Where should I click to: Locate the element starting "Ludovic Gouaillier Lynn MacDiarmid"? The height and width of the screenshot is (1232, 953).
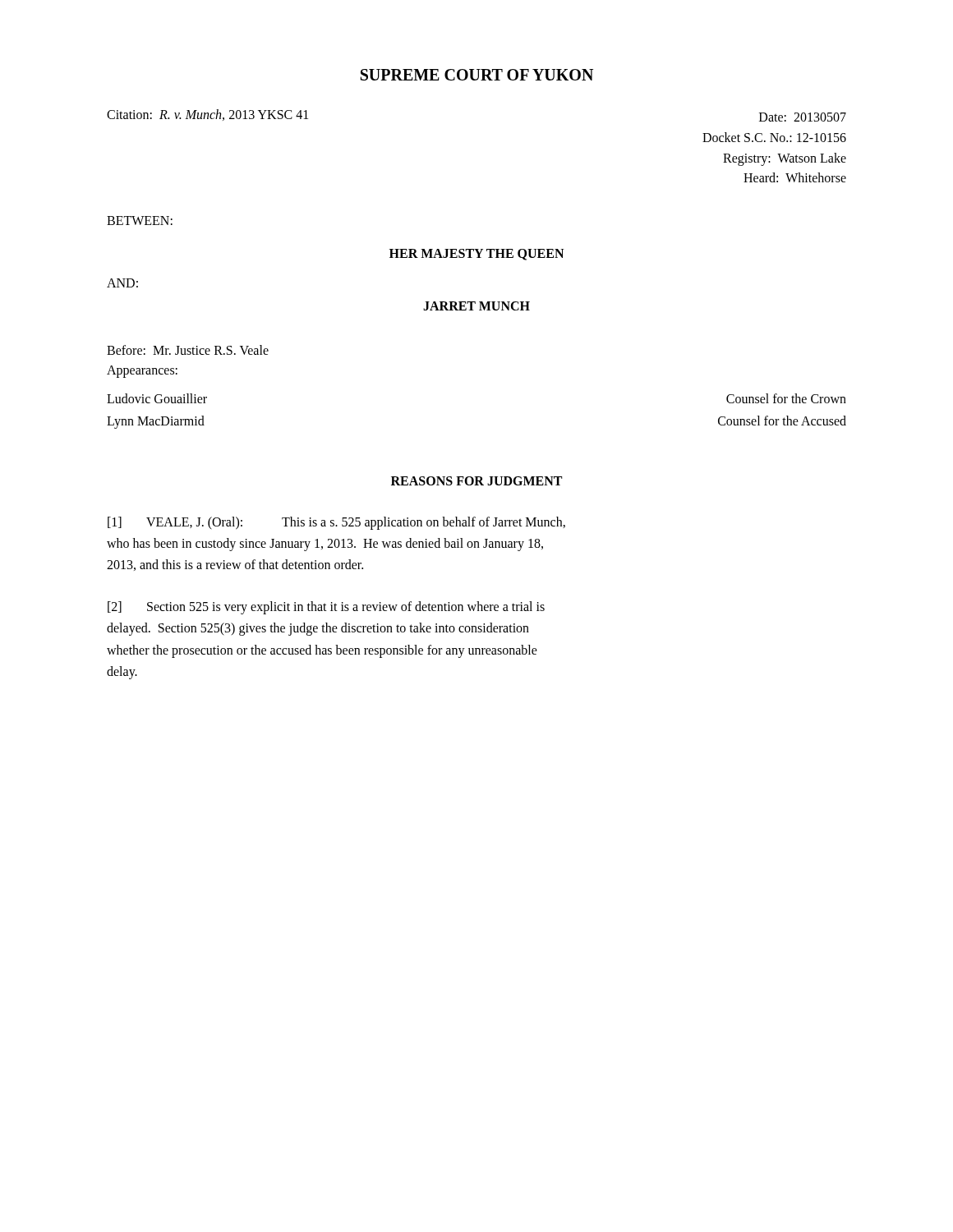[x=157, y=410]
